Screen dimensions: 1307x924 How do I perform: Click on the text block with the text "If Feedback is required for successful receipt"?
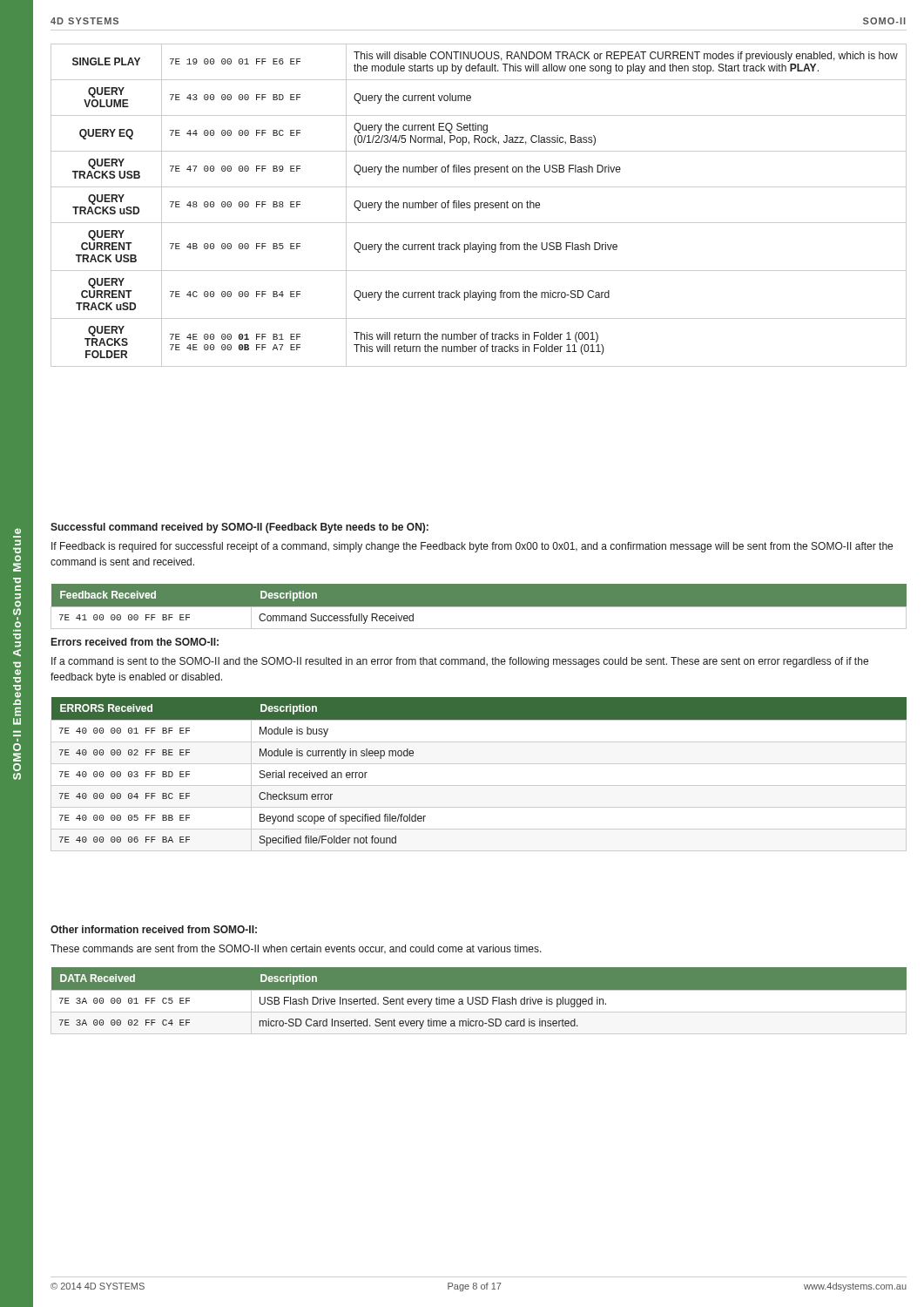472,554
